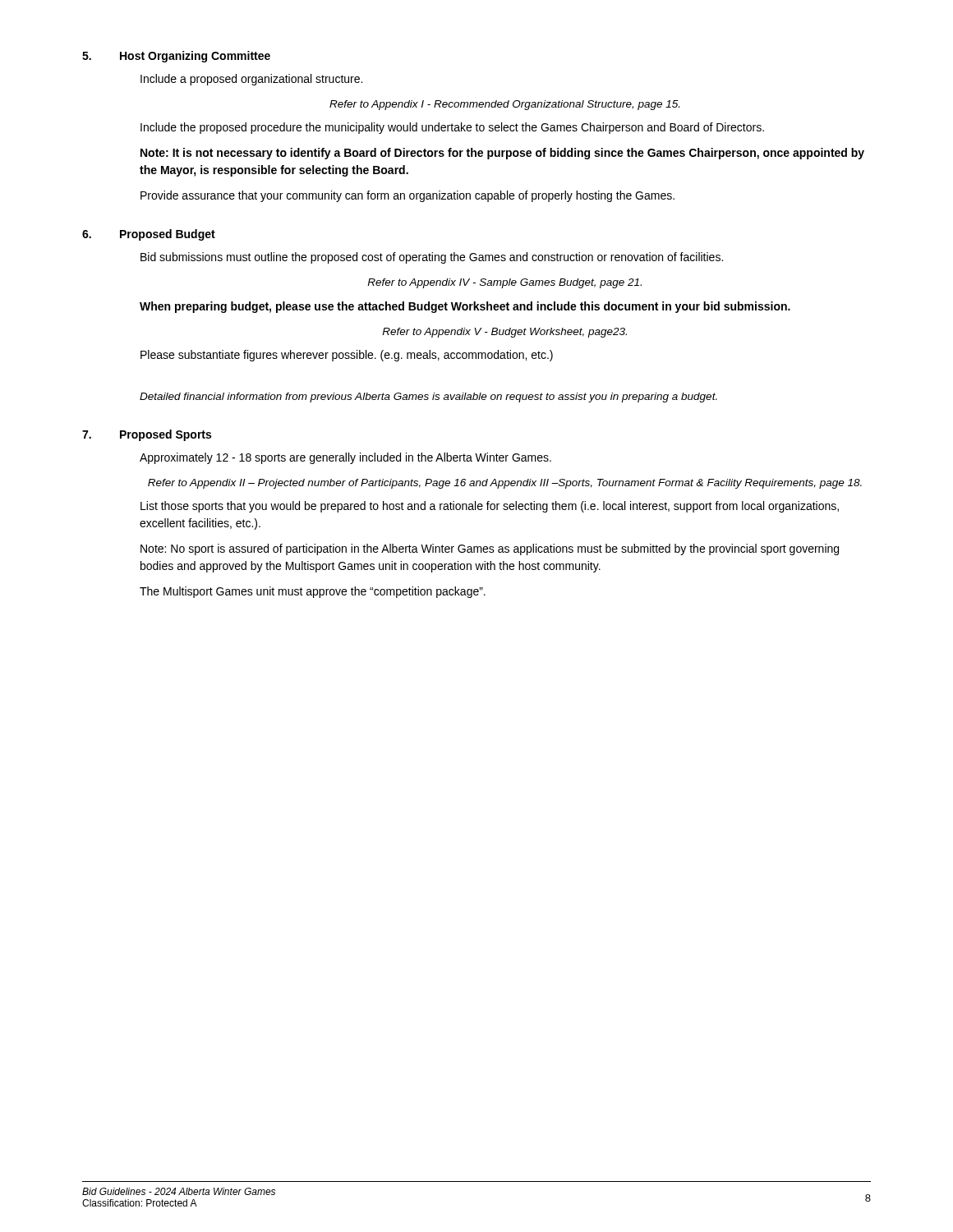Image resolution: width=953 pixels, height=1232 pixels.
Task: Find the text starting "Refer to Appendix IV"
Action: pos(505,282)
